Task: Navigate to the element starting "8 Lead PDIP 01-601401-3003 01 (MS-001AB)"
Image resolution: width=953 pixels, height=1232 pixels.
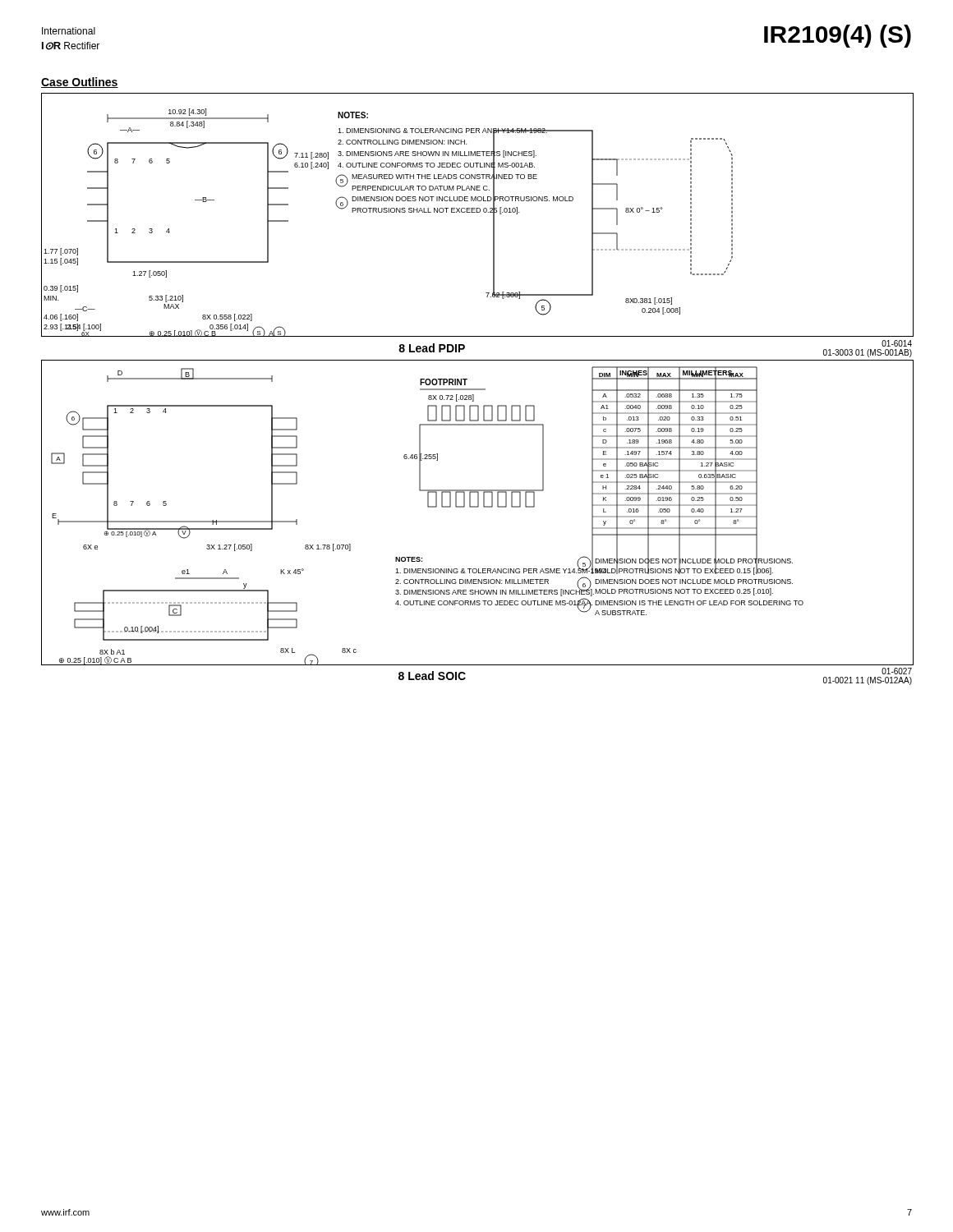Action: 476,348
